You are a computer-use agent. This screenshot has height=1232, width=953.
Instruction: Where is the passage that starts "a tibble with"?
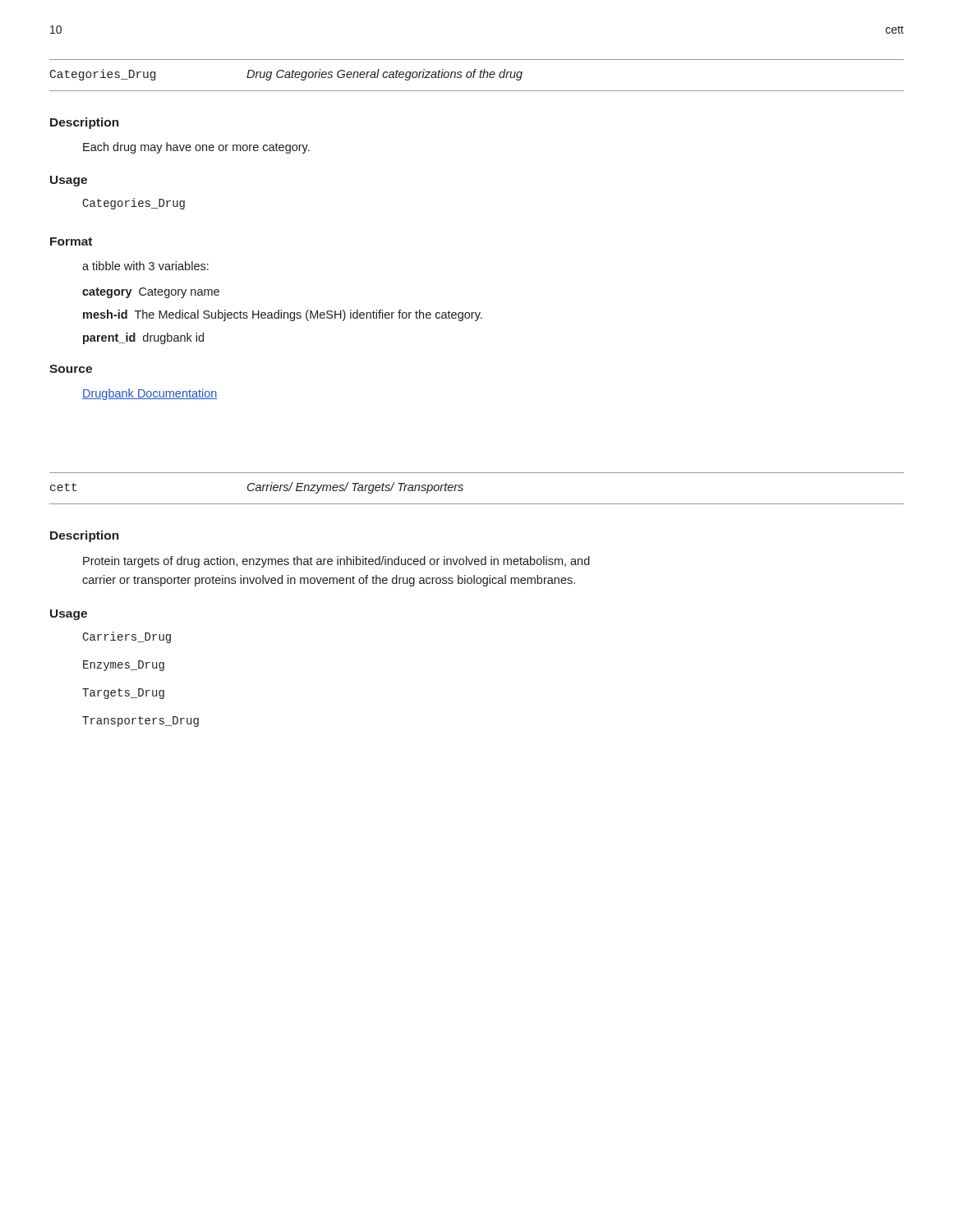point(145,266)
